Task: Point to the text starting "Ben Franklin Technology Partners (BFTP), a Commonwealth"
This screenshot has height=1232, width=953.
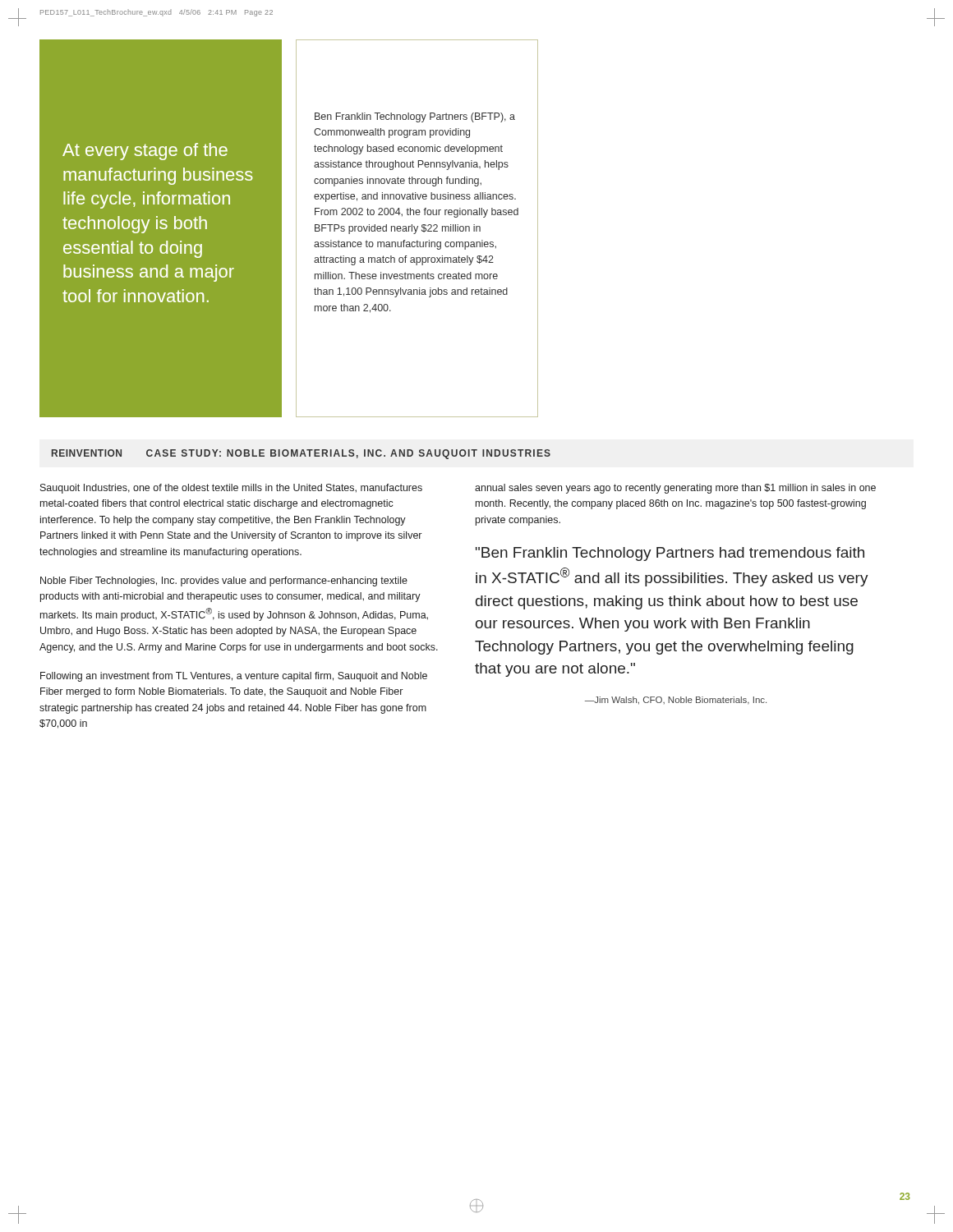Action: click(416, 212)
